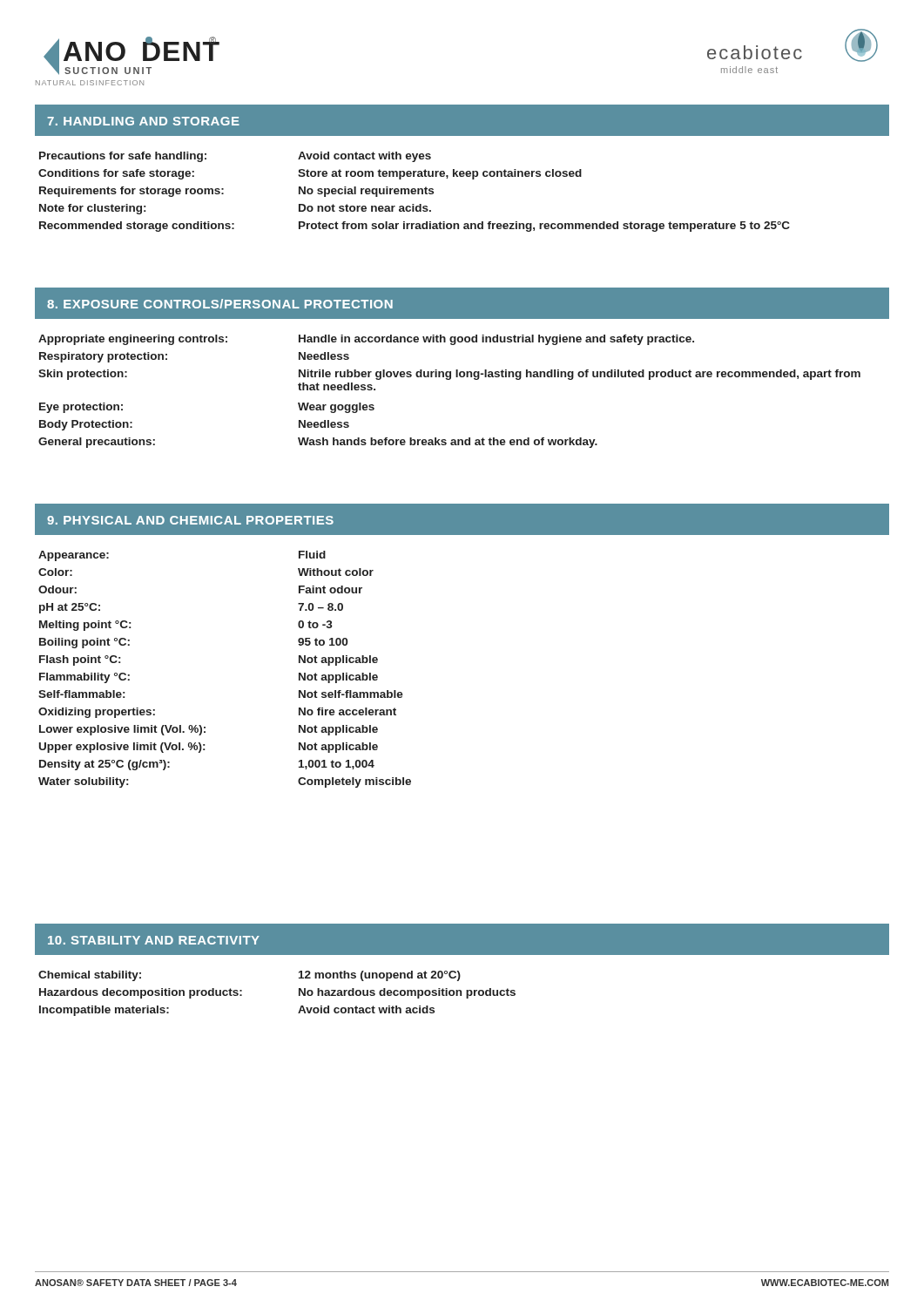Select the table that reads "Incompatible materials:"
Image resolution: width=924 pixels, height=1307 pixels.
(x=462, y=992)
